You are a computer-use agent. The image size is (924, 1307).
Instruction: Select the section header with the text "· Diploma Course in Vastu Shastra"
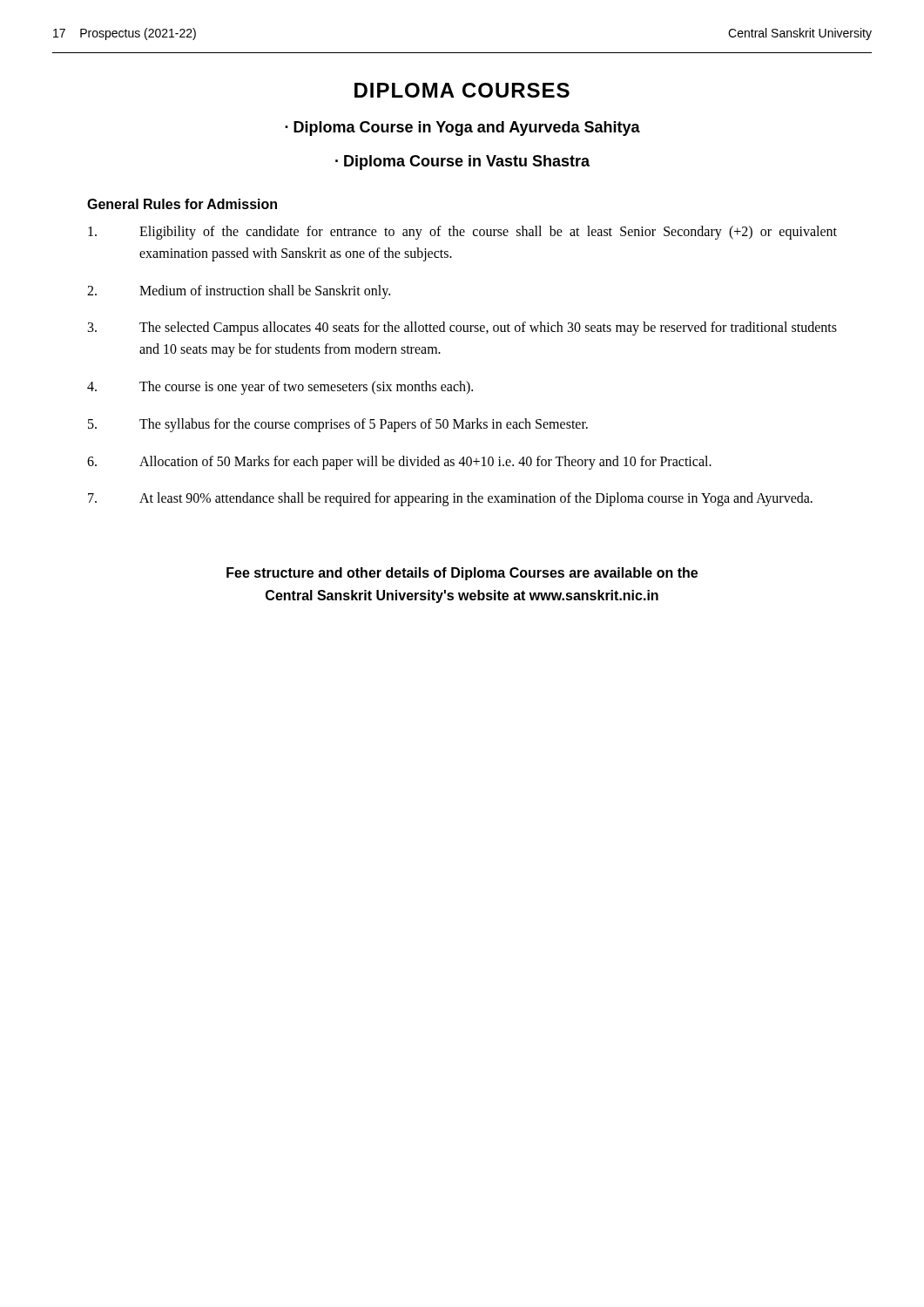[x=462, y=161]
